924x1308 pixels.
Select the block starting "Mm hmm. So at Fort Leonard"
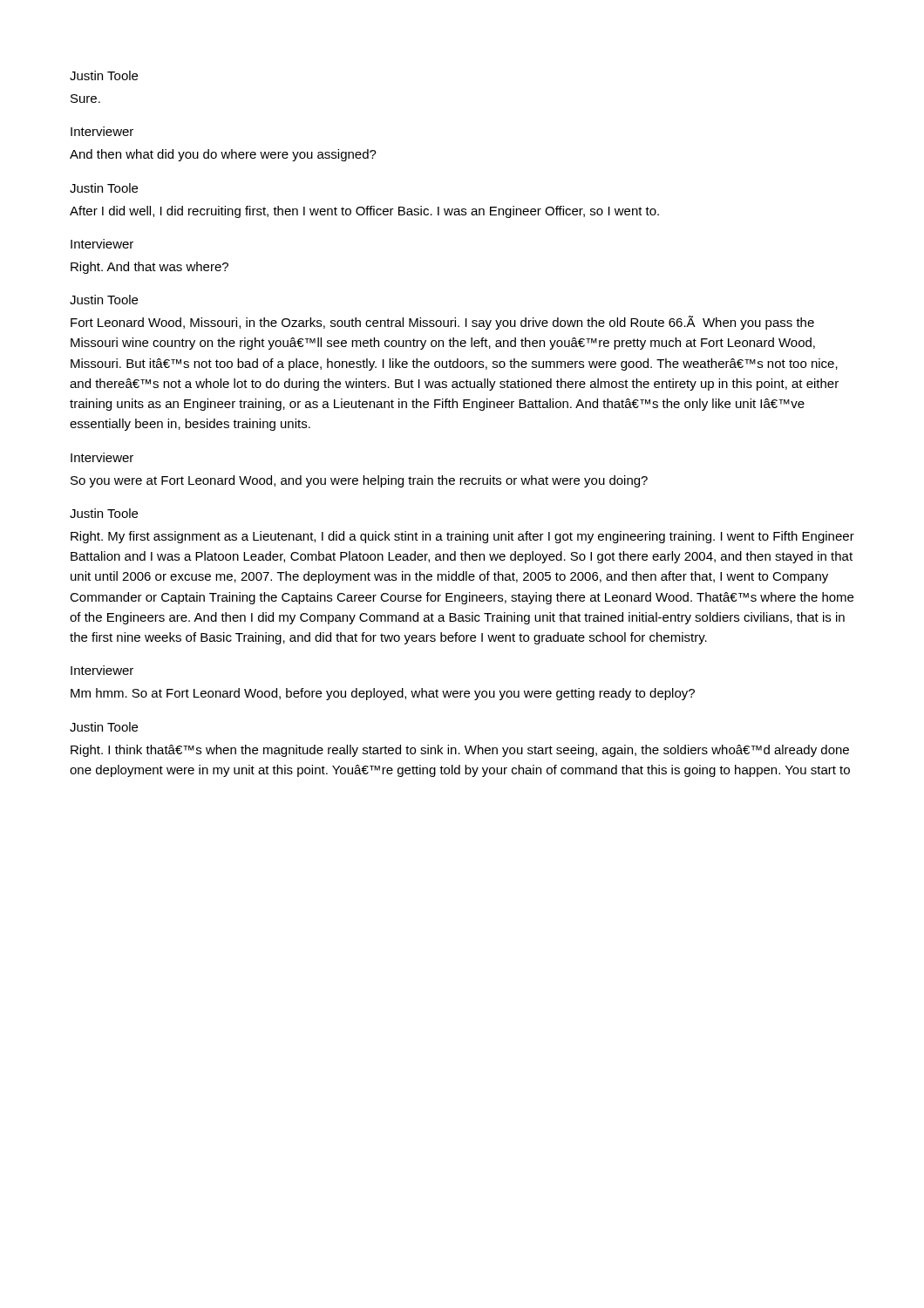click(383, 693)
